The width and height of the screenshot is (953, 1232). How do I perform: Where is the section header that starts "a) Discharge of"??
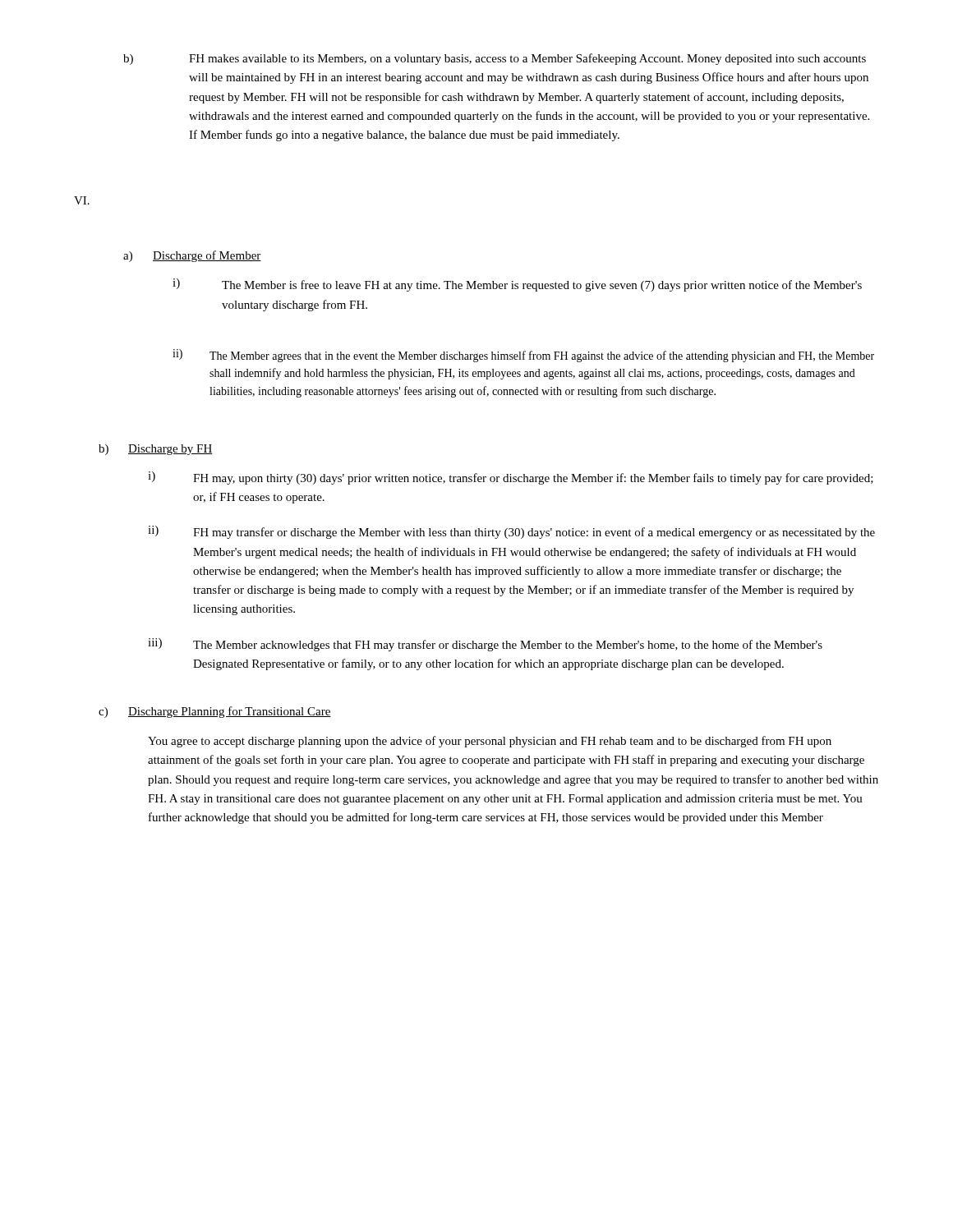coord(192,256)
